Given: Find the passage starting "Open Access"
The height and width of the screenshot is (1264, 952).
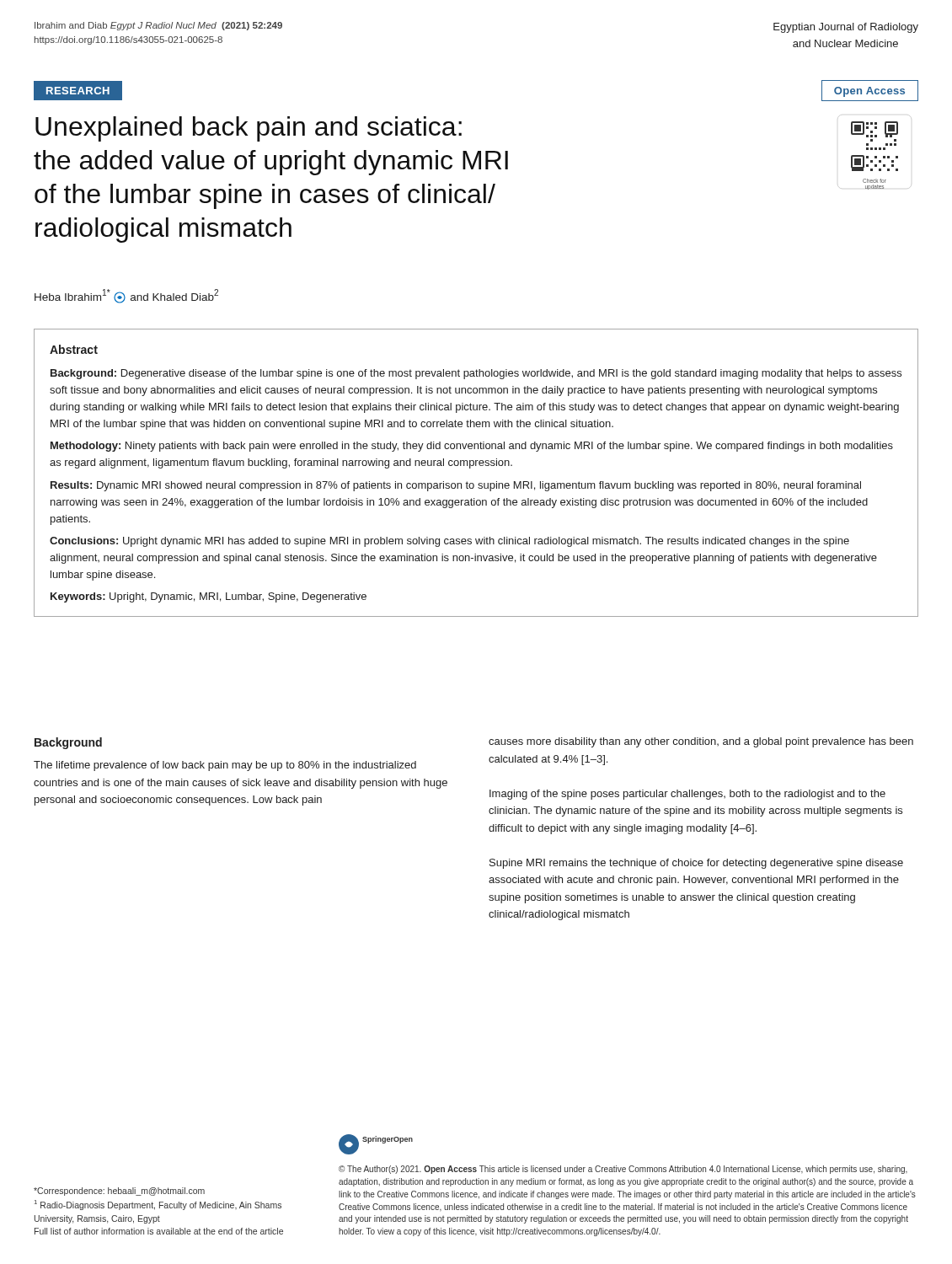Looking at the screenshot, I should [x=870, y=91].
